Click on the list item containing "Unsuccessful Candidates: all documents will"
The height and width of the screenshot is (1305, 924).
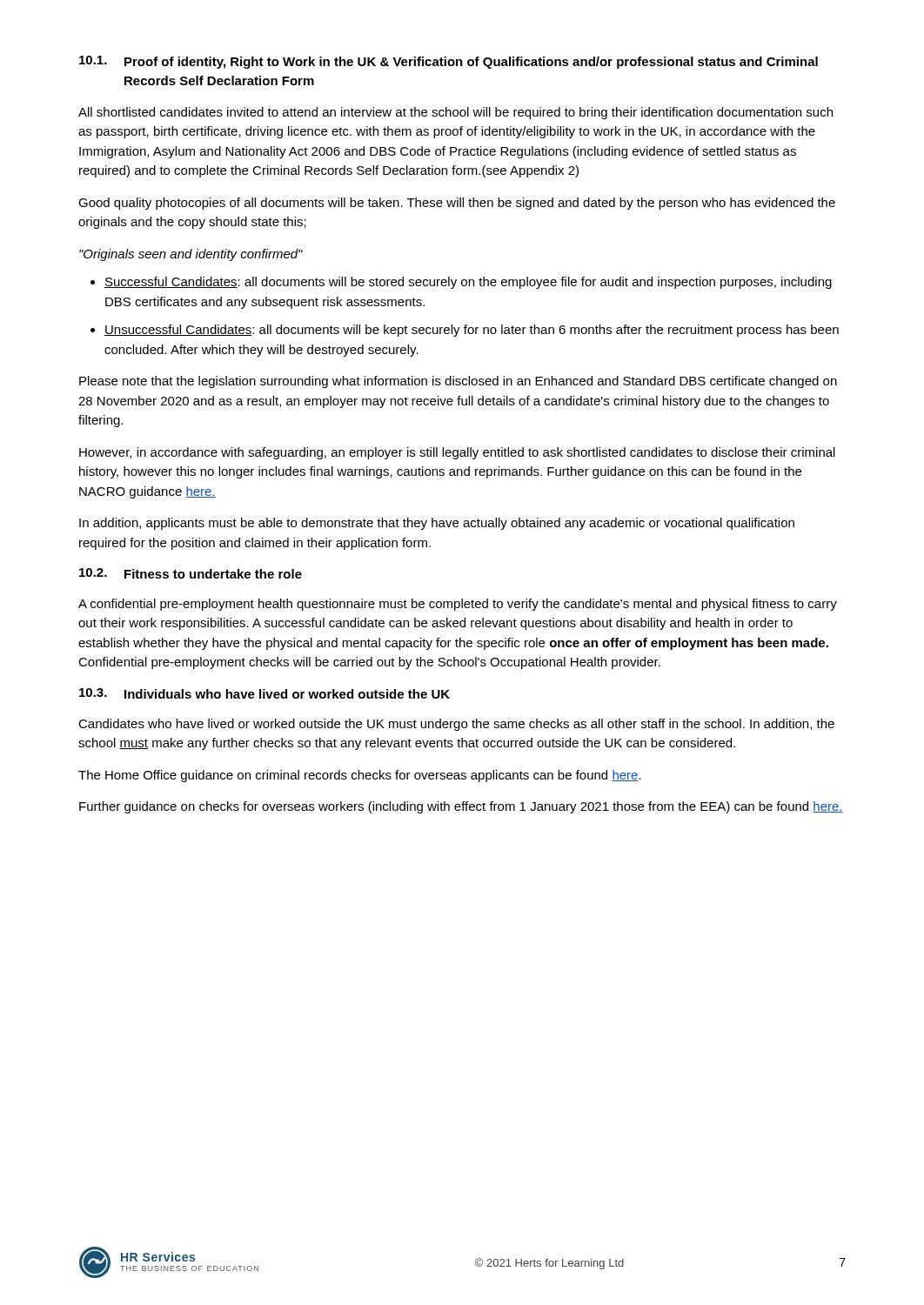tap(472, 339)
